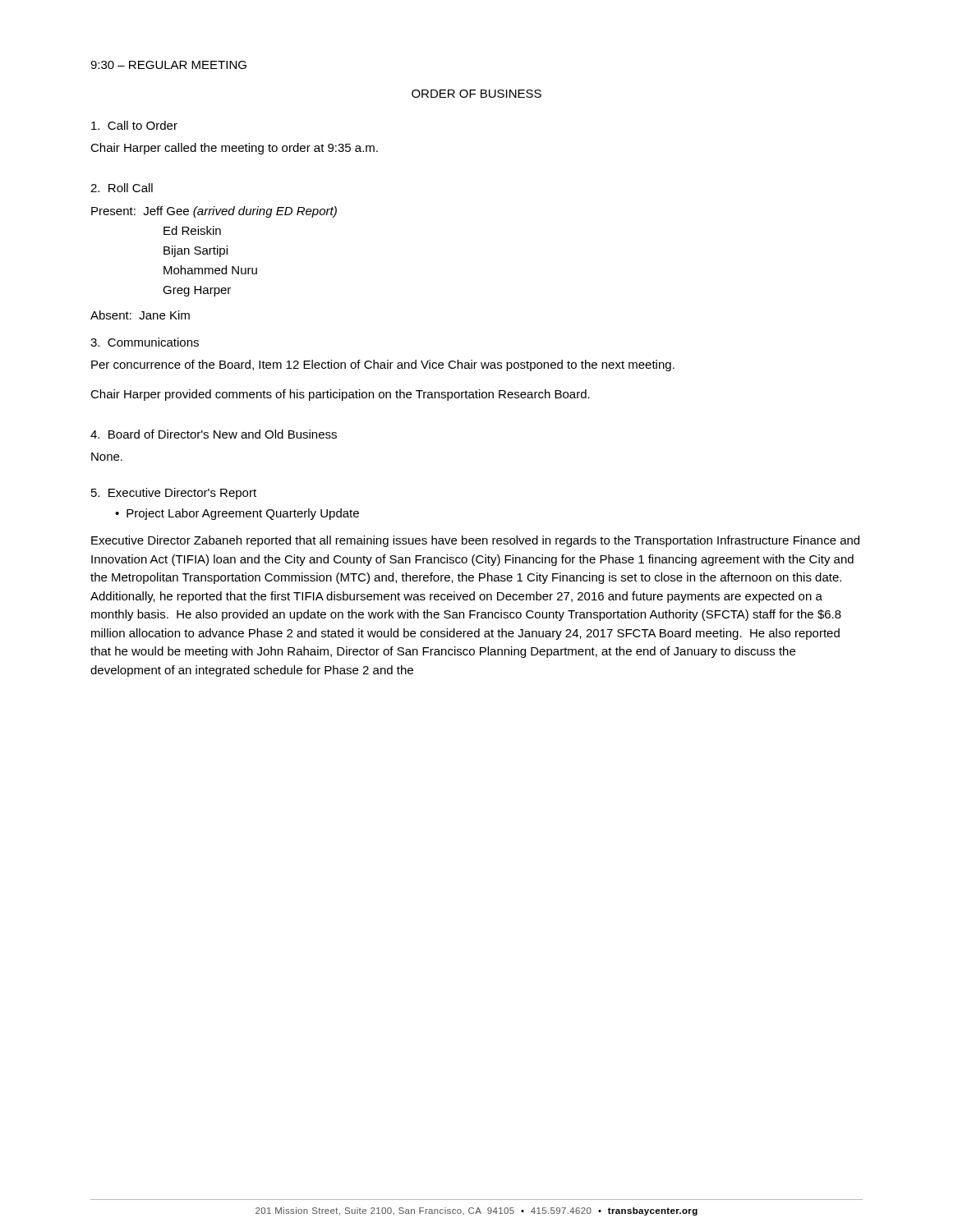Select the region starting "Chair Harper provided comments of"
953x1232 pixels.
(340, 394)
